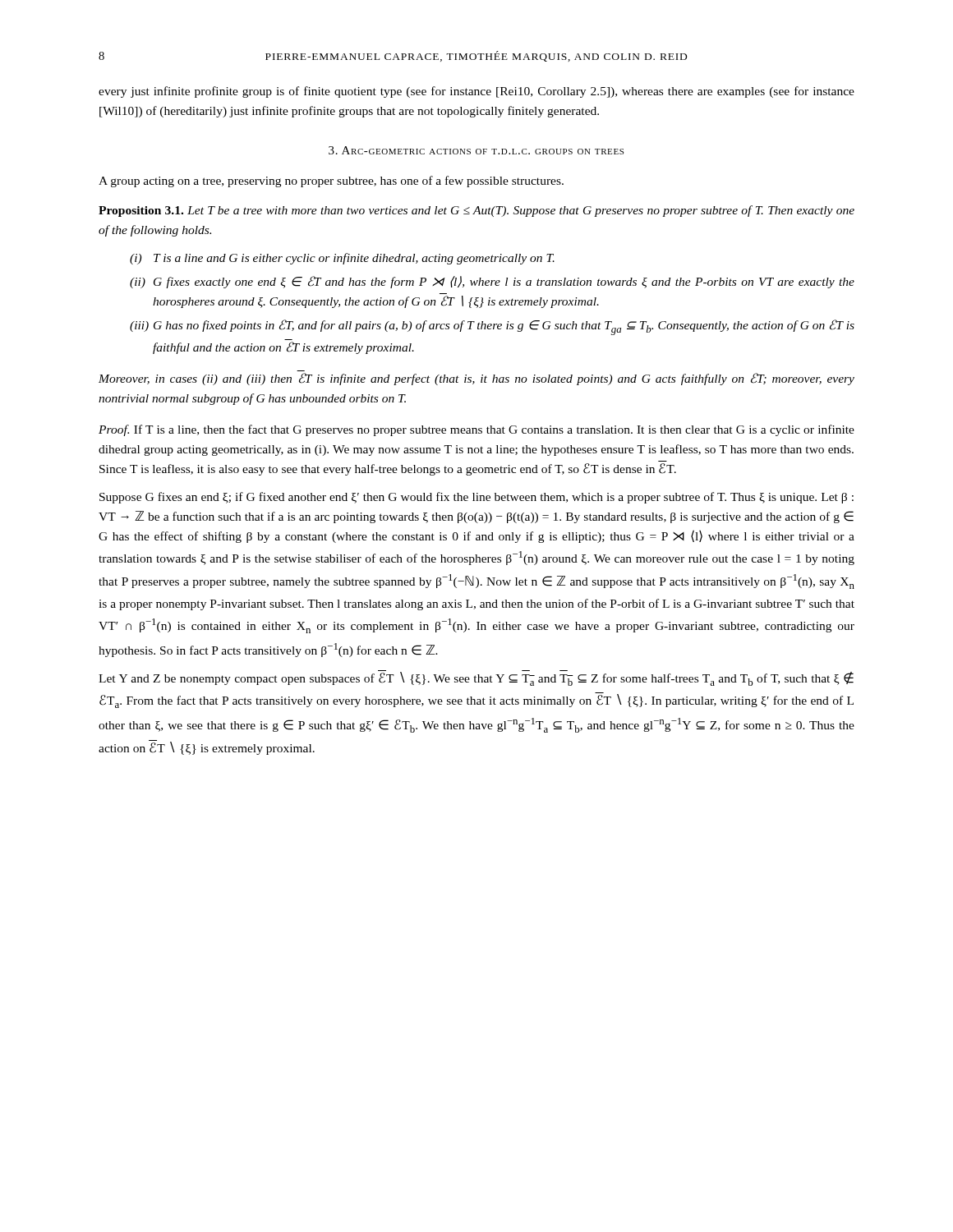Viewport: 953px width, 1232px height.
Task: Find the block on this page that starts "Moreover, in cases (ii)"
Action: coord(476,389)
